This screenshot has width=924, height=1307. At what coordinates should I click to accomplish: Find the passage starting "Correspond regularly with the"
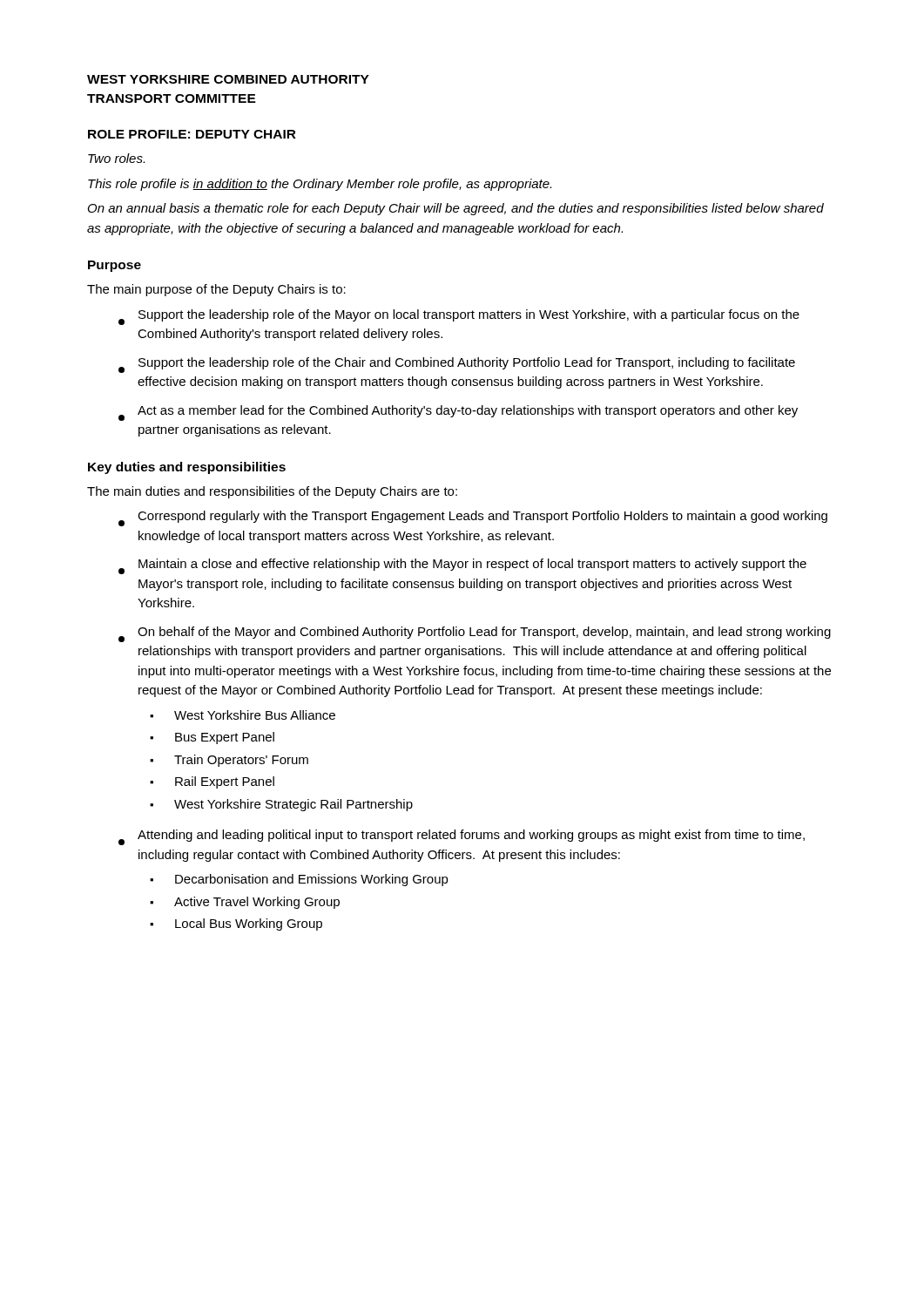[x=478, y=526]
